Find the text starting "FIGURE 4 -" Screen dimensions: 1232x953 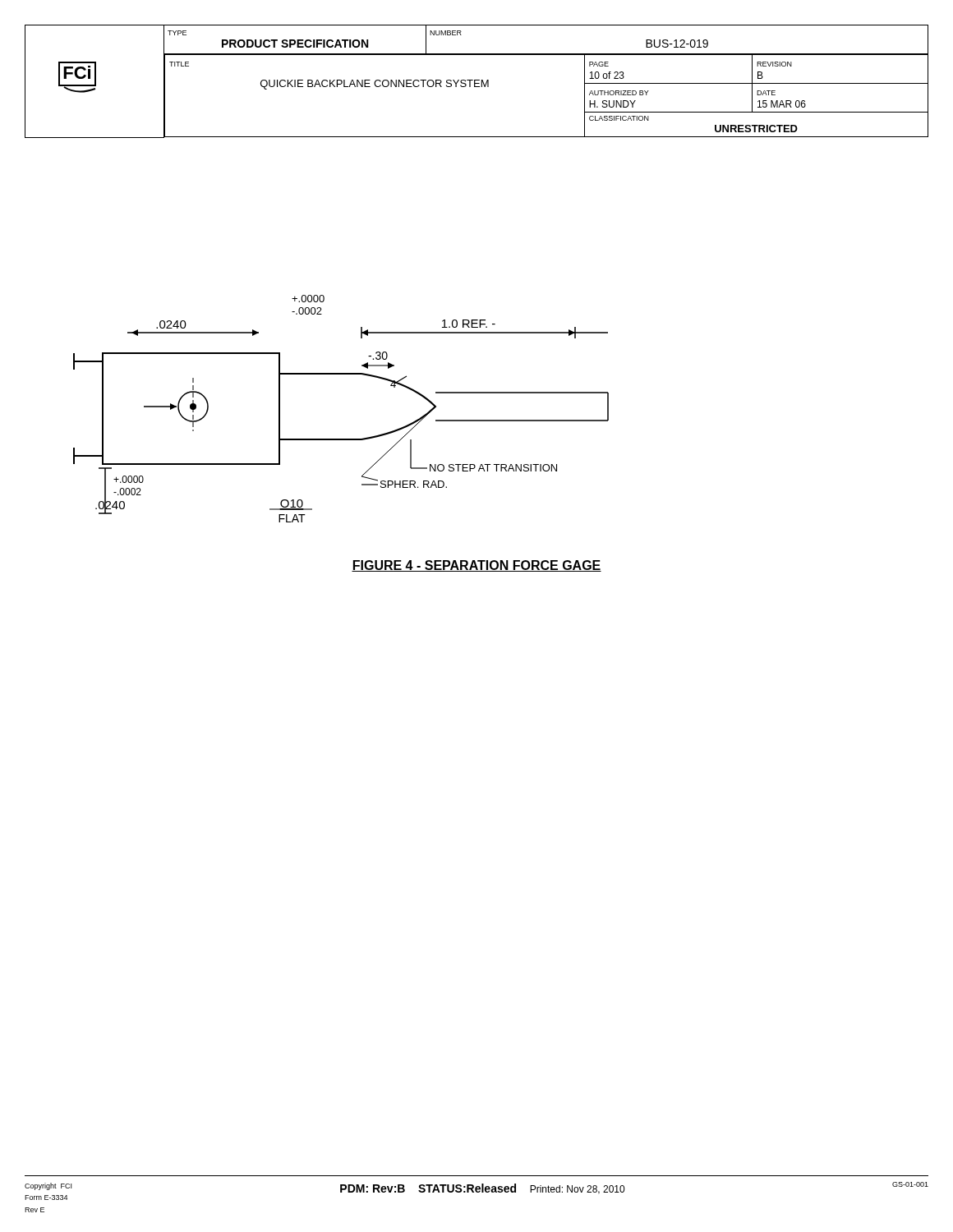pyautogui.click(x=476, y=565)
